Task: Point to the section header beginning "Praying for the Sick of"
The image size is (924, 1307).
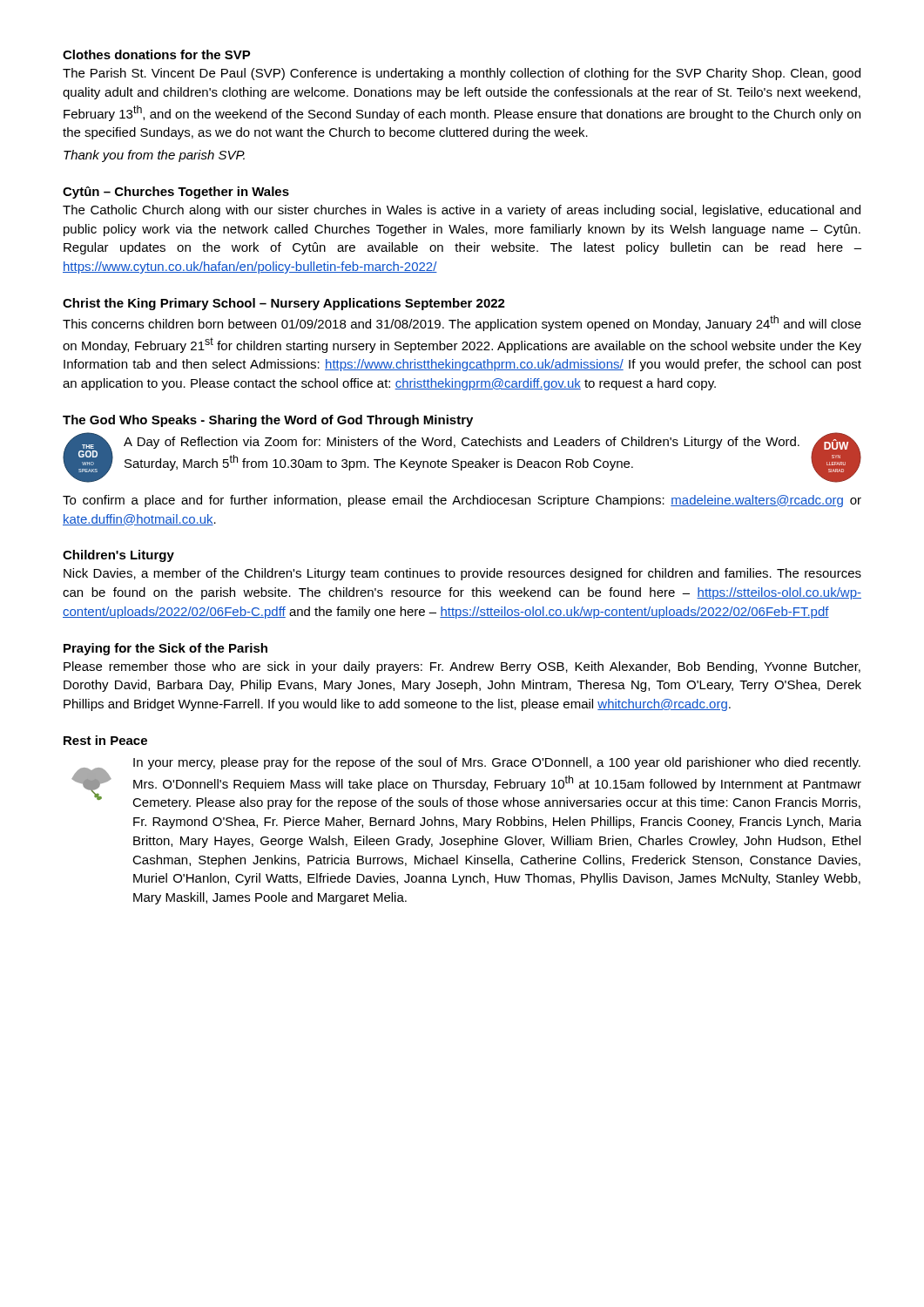Action: 165,647
